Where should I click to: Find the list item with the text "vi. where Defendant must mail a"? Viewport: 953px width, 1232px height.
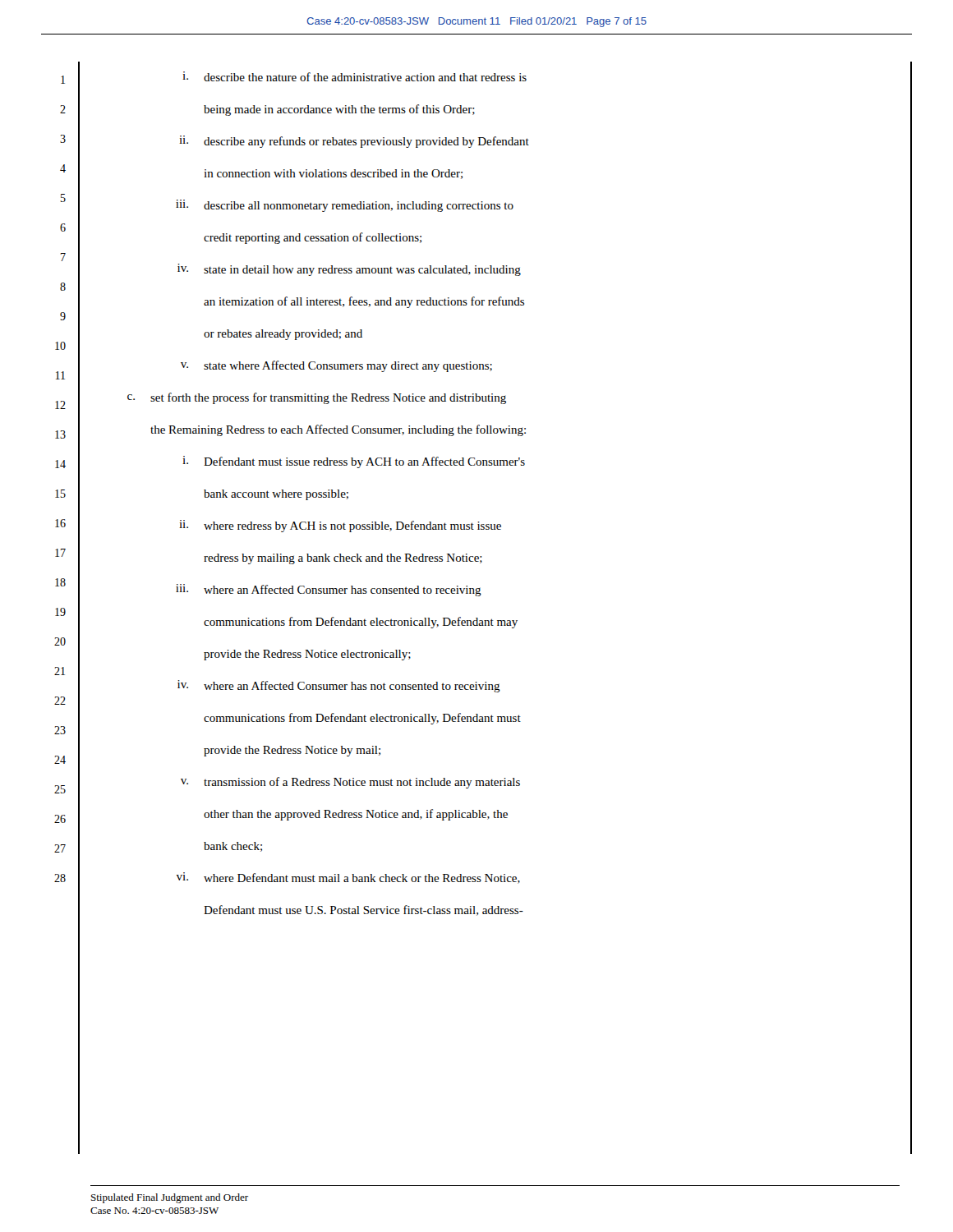495,878
